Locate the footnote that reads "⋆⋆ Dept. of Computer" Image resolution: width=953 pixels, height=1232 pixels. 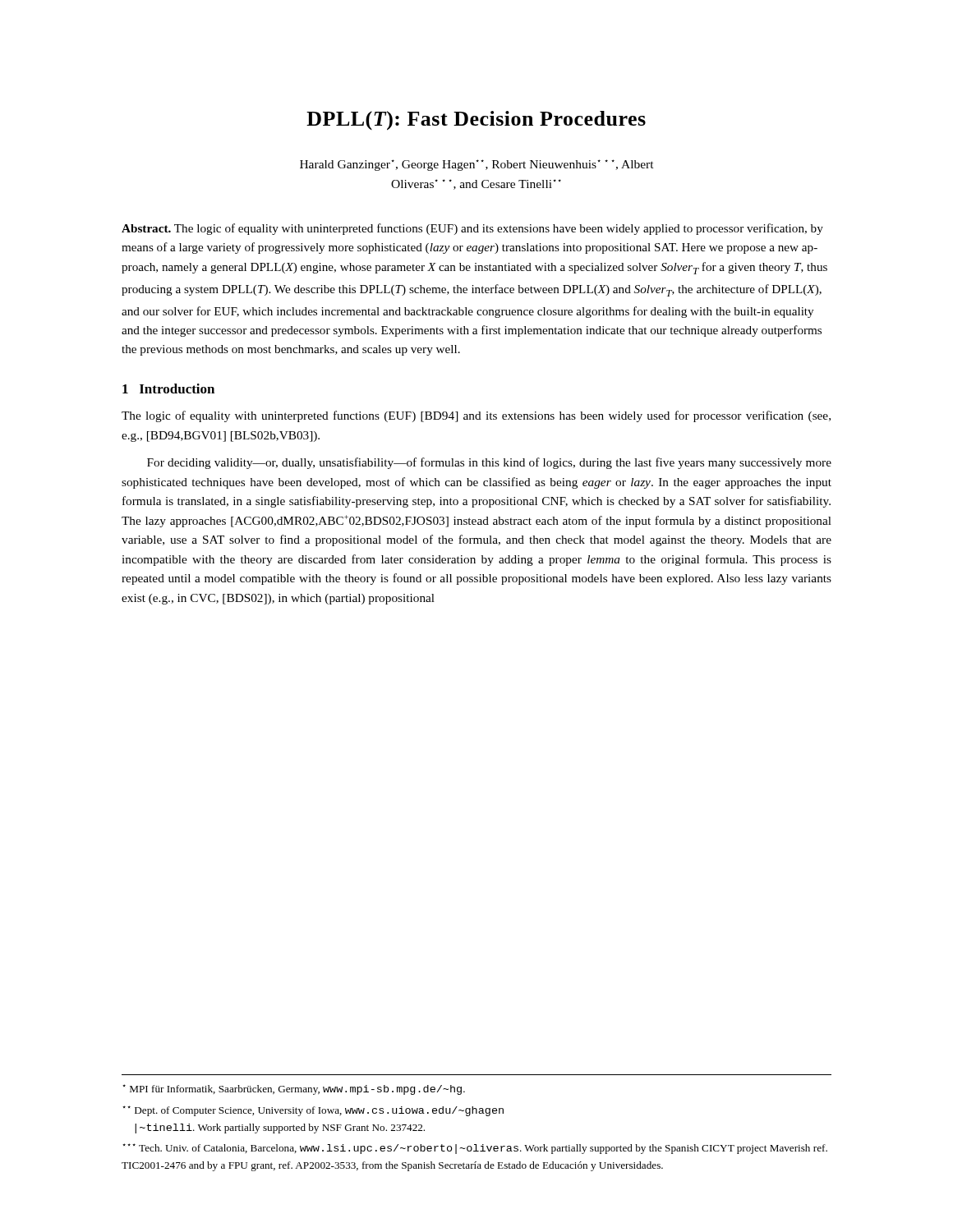[x=313, y=1118]
